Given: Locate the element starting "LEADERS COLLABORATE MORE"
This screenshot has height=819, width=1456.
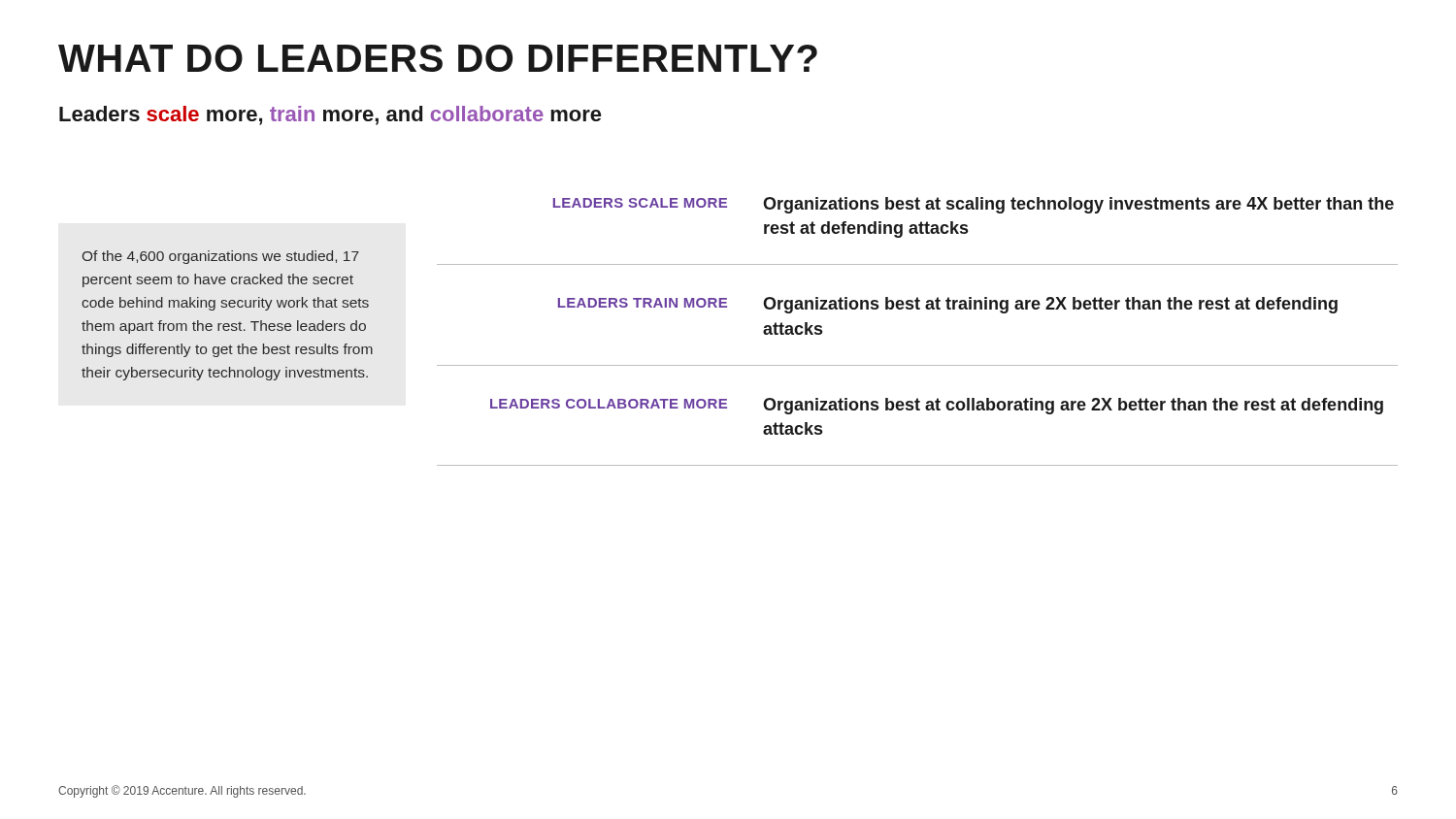Looking at the screenshot, I should [609, 403].
